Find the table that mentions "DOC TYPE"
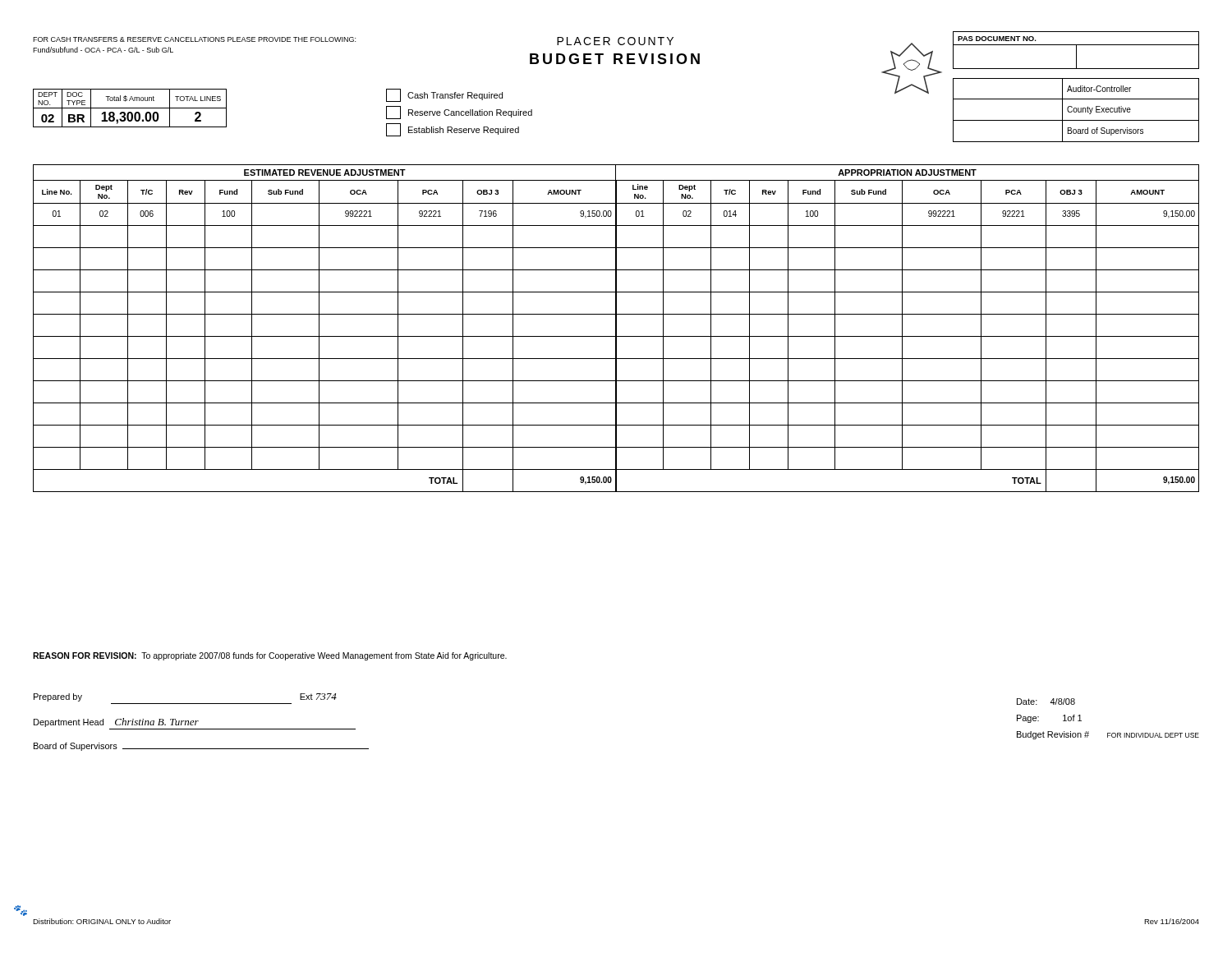1232x957 pixels. 130,108
